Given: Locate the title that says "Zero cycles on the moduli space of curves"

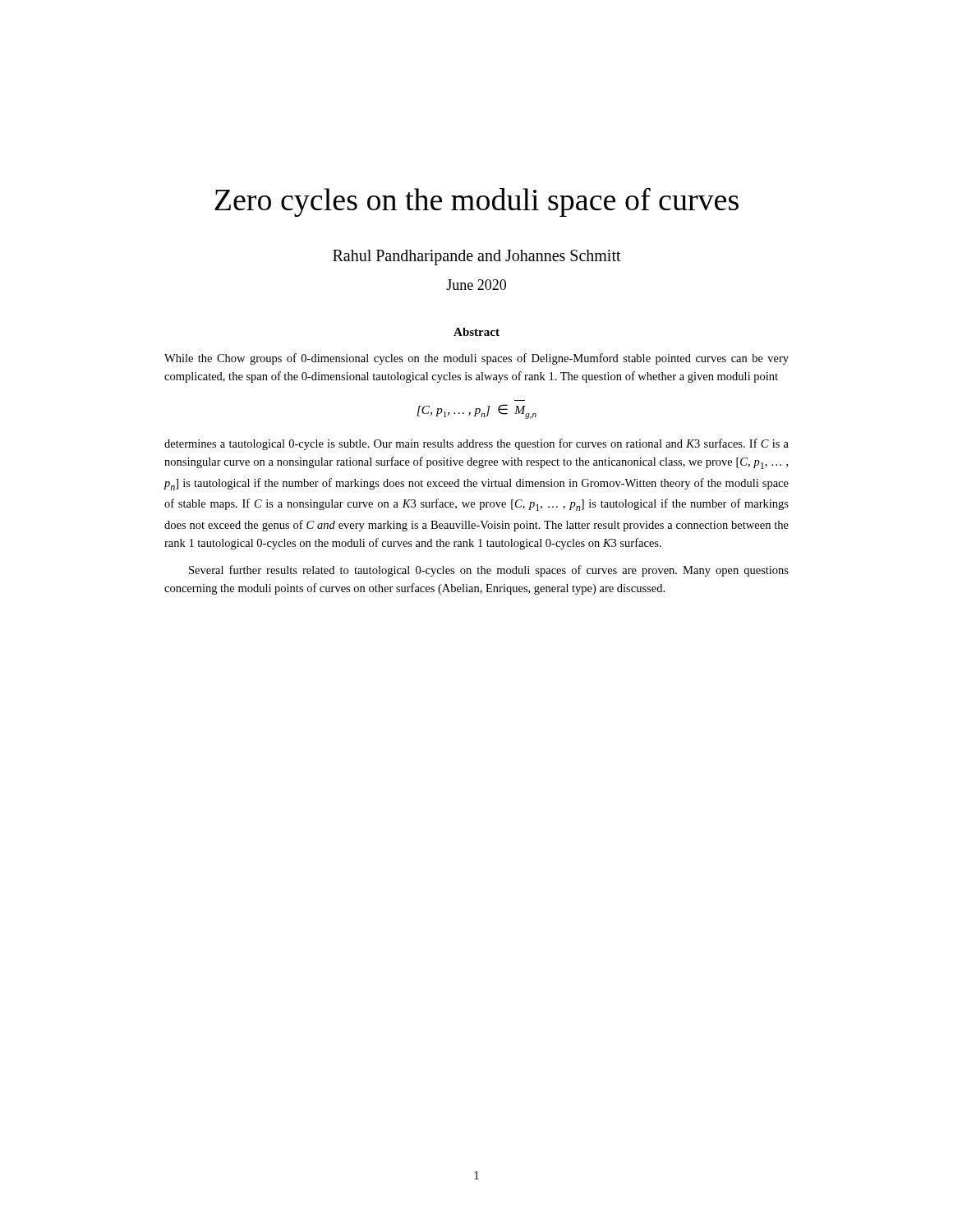Looking at the screenshot, I should tap(476, 202).
